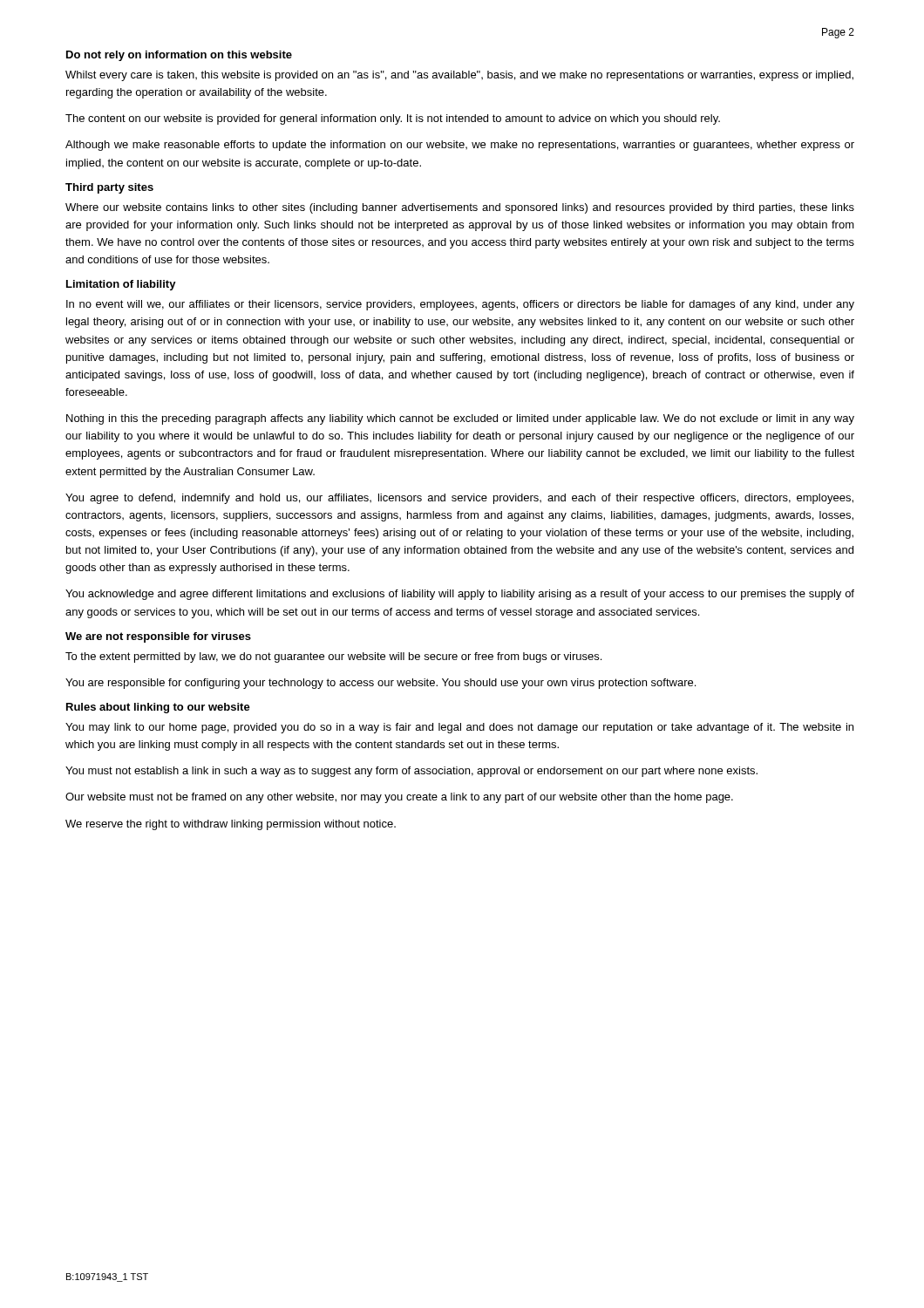
Task: Find the block on this page that starts "You acknowledge and agree different limitations and"
Action: (x=460, y=602)
